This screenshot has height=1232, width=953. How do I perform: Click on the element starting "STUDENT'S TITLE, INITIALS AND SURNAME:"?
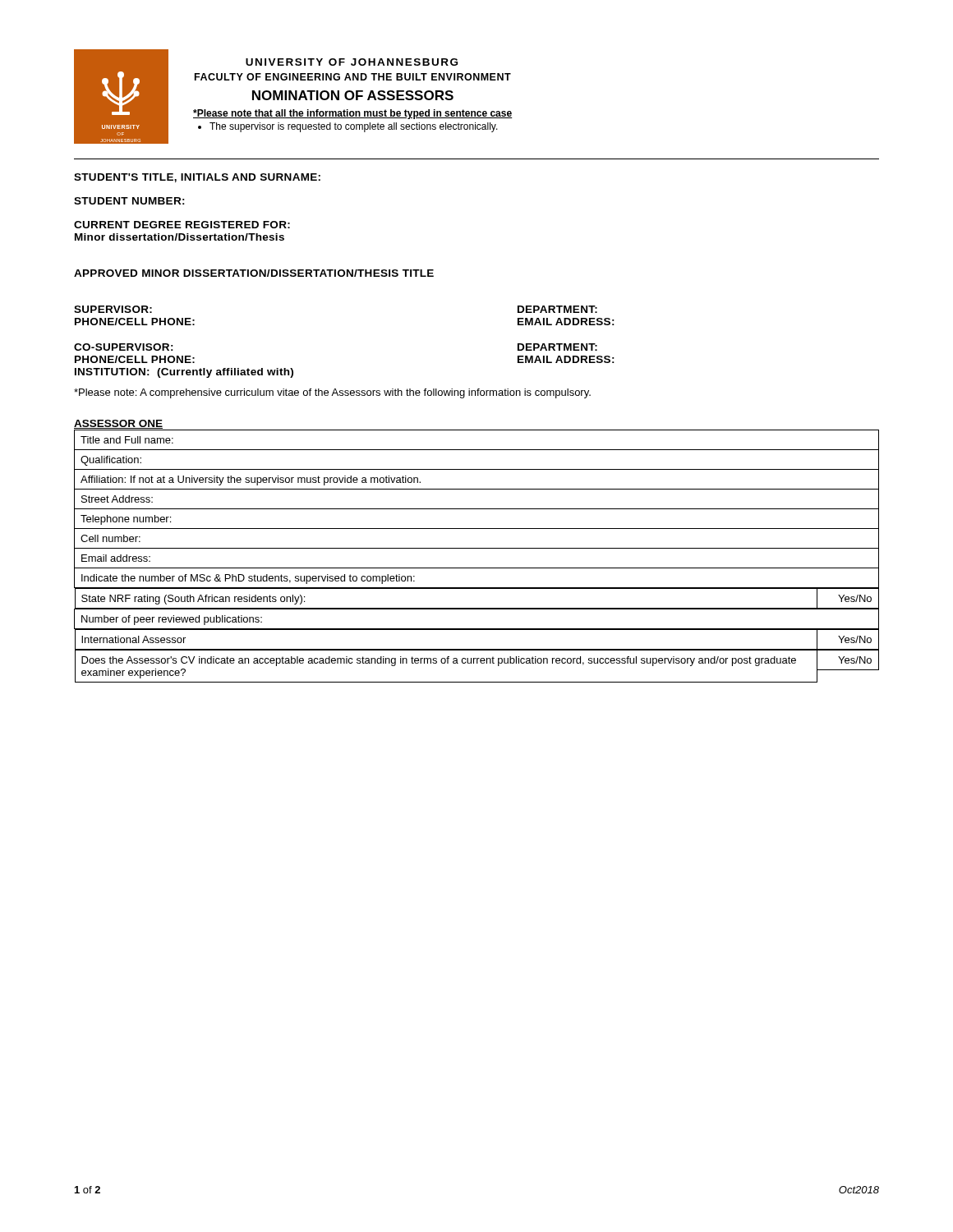tap(198, 177)
